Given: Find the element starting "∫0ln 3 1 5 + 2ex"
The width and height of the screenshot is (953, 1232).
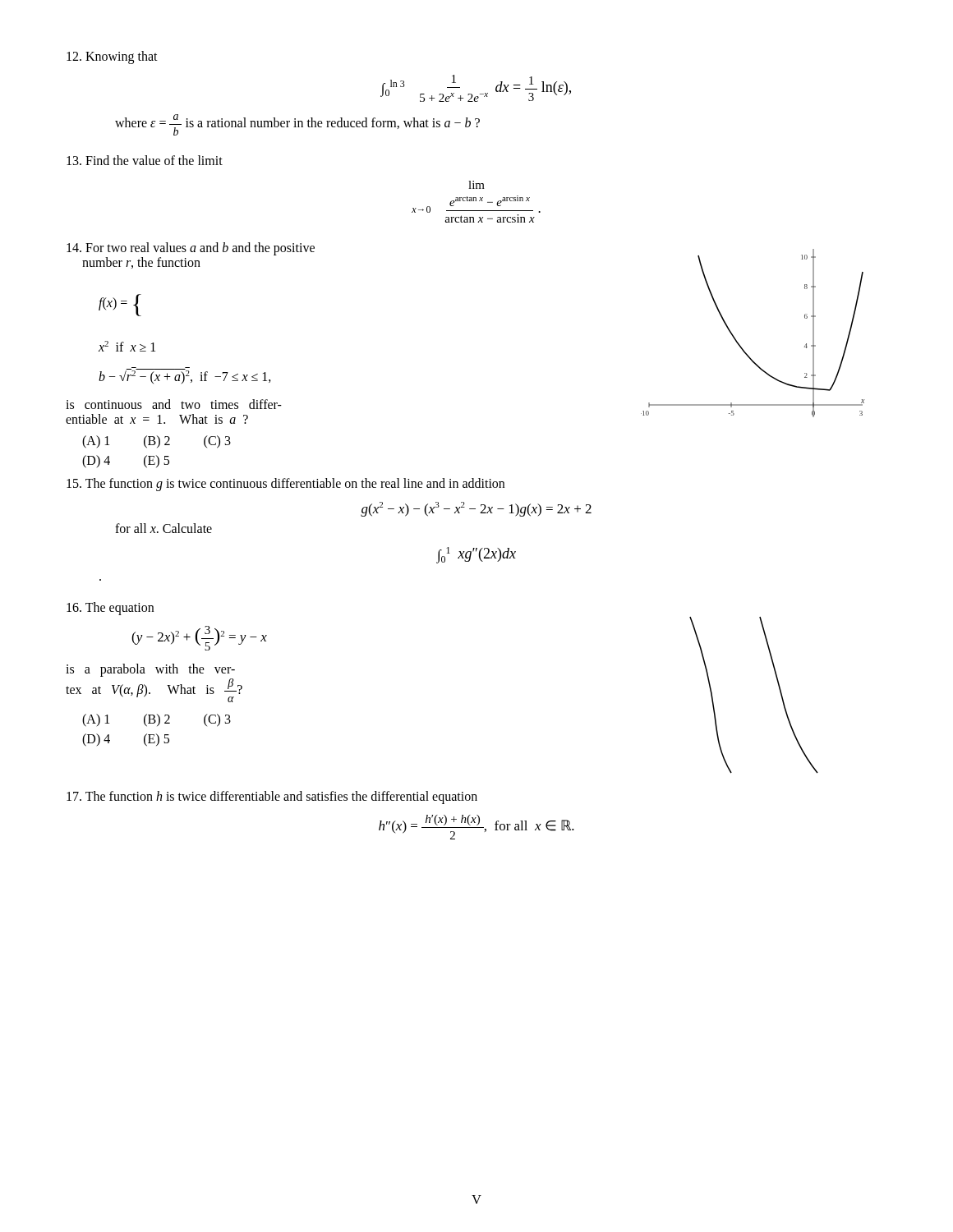Looking at the screenshot, I should tap(476, 89).
